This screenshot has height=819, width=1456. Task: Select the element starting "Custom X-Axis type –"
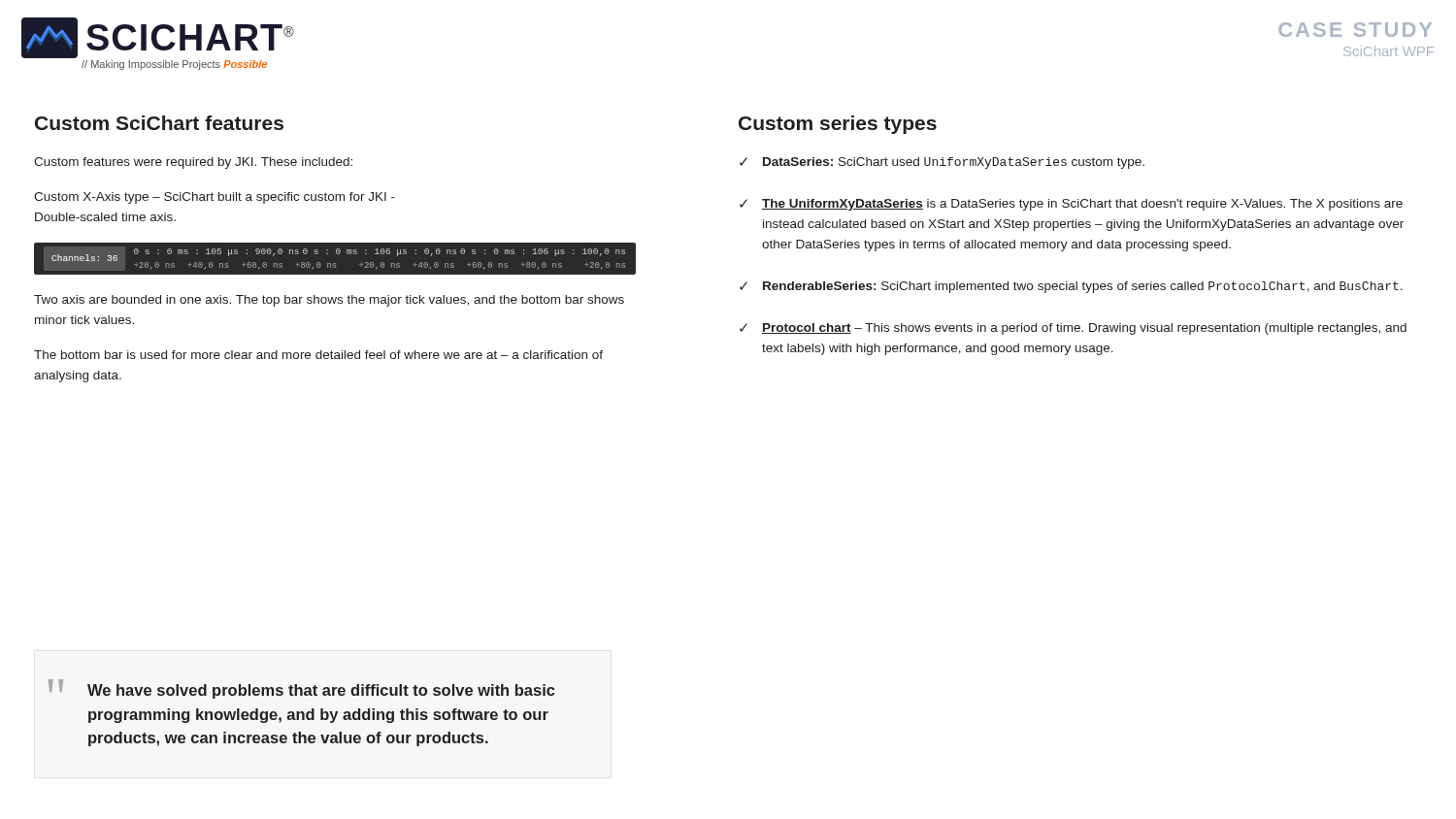(215, 207)
